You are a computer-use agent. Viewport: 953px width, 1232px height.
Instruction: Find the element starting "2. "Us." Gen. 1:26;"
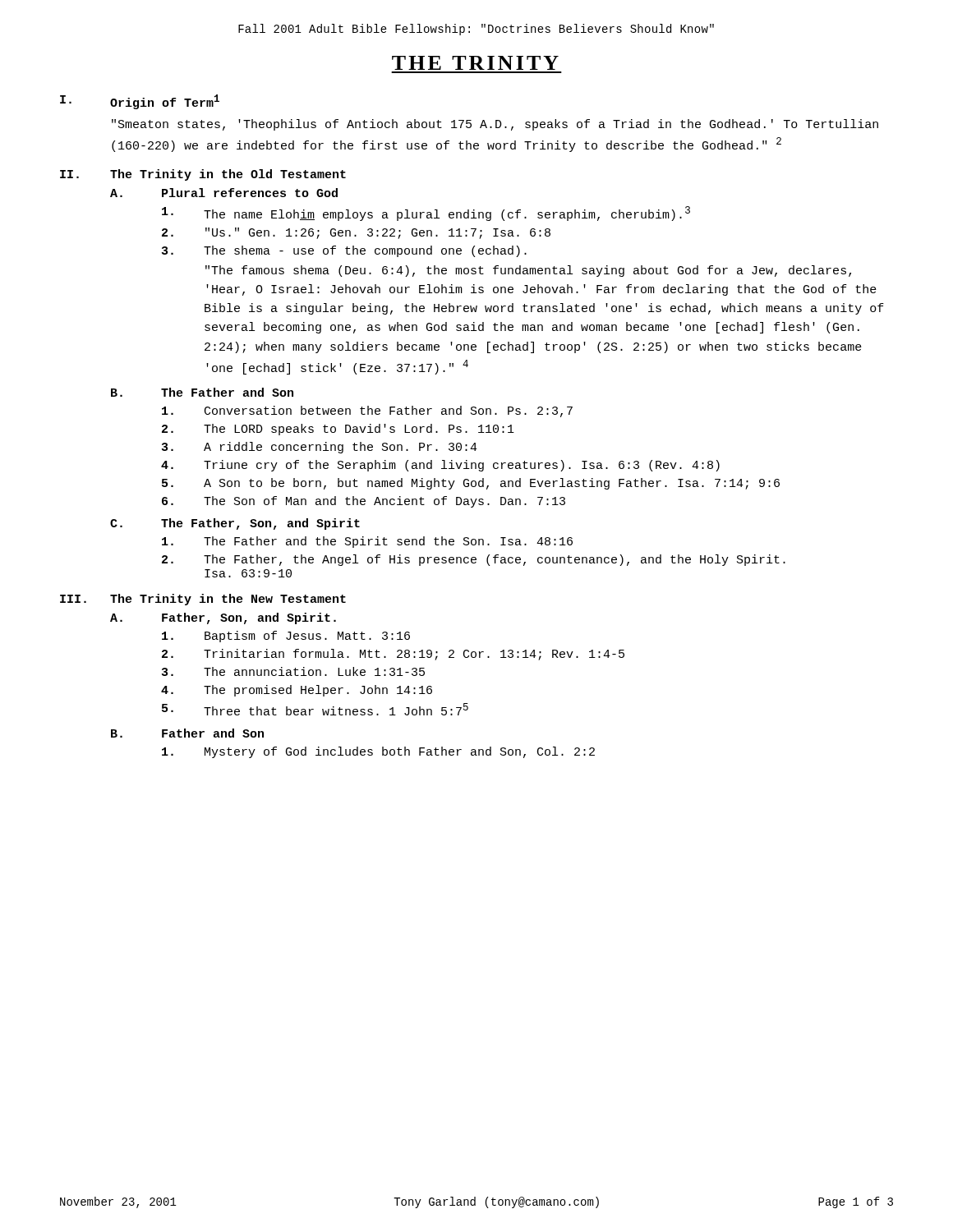pyautogui.click(x=527, y=233)
